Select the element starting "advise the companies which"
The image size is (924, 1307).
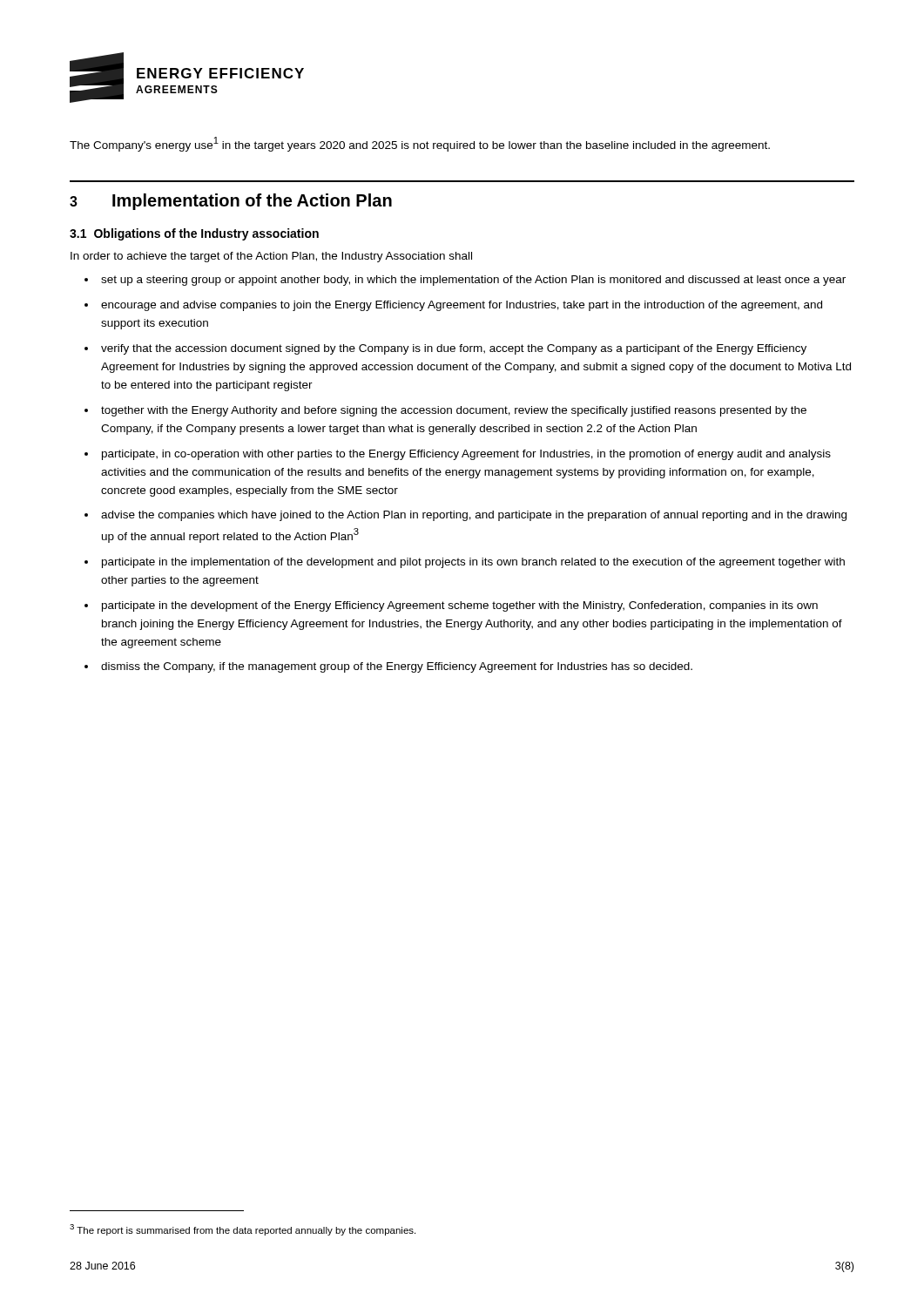coord(474,526)
